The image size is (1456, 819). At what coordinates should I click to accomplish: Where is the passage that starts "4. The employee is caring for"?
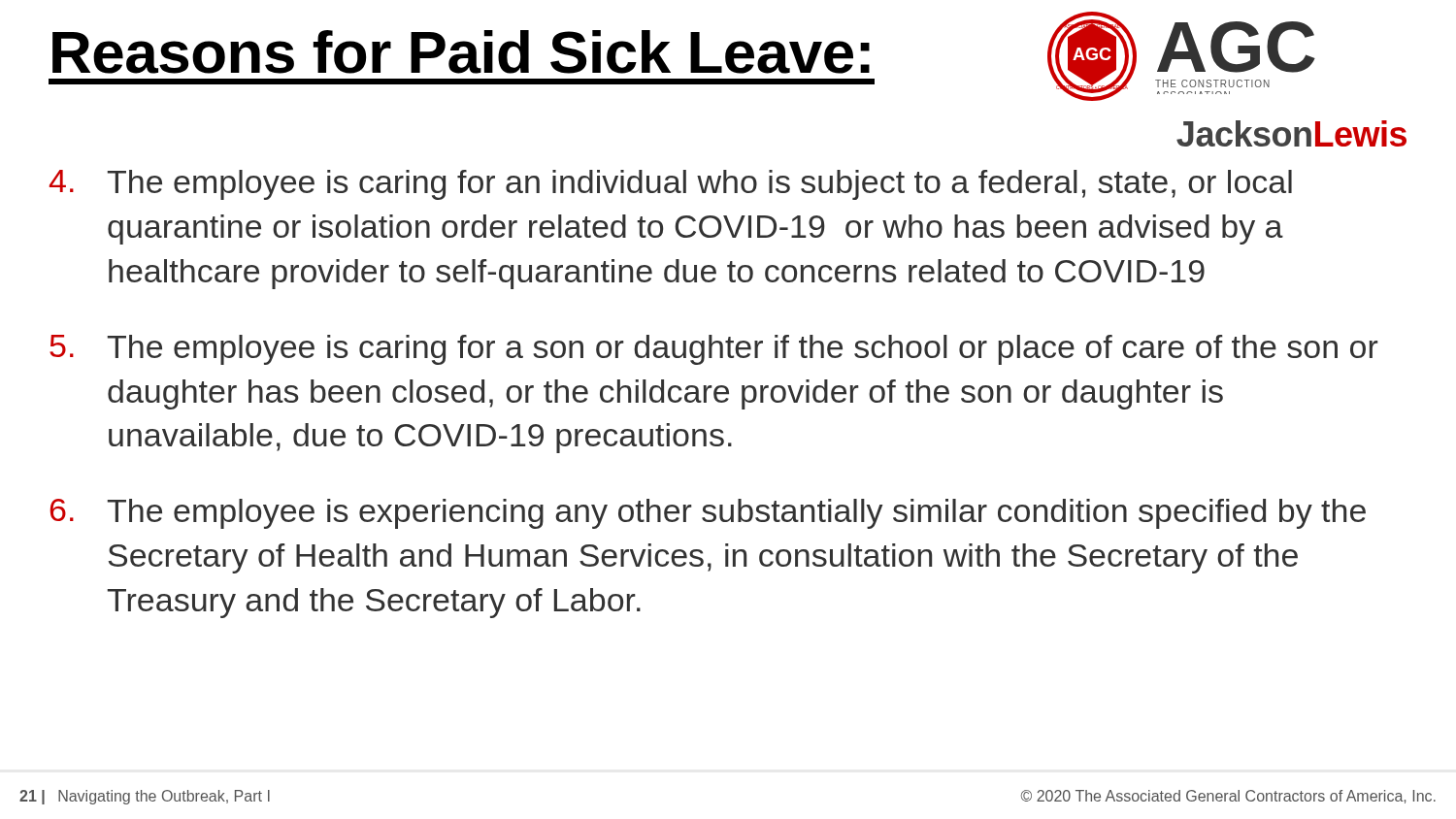(723, 227)
